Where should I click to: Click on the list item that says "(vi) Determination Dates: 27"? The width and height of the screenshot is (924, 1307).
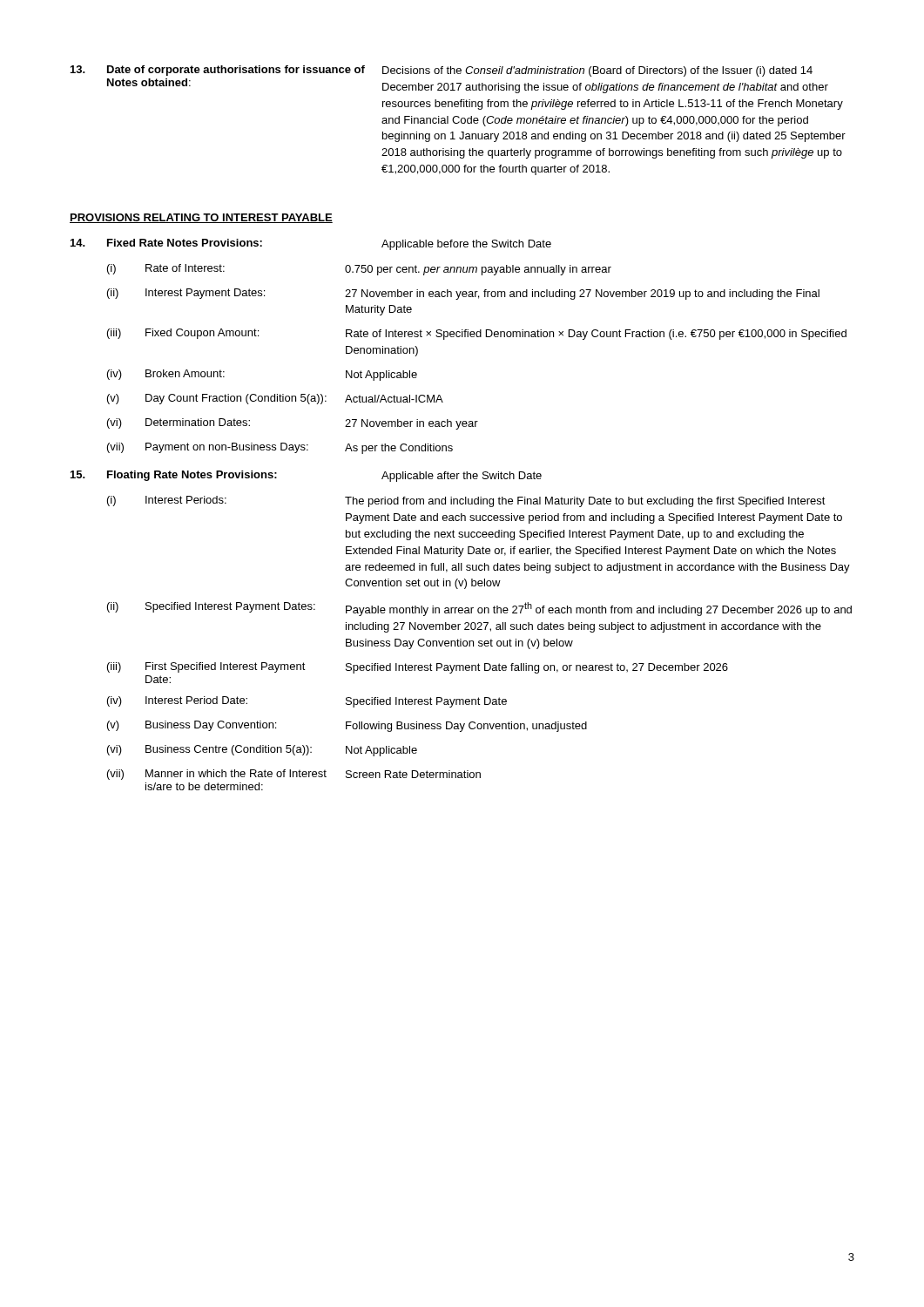click(480, 424)
